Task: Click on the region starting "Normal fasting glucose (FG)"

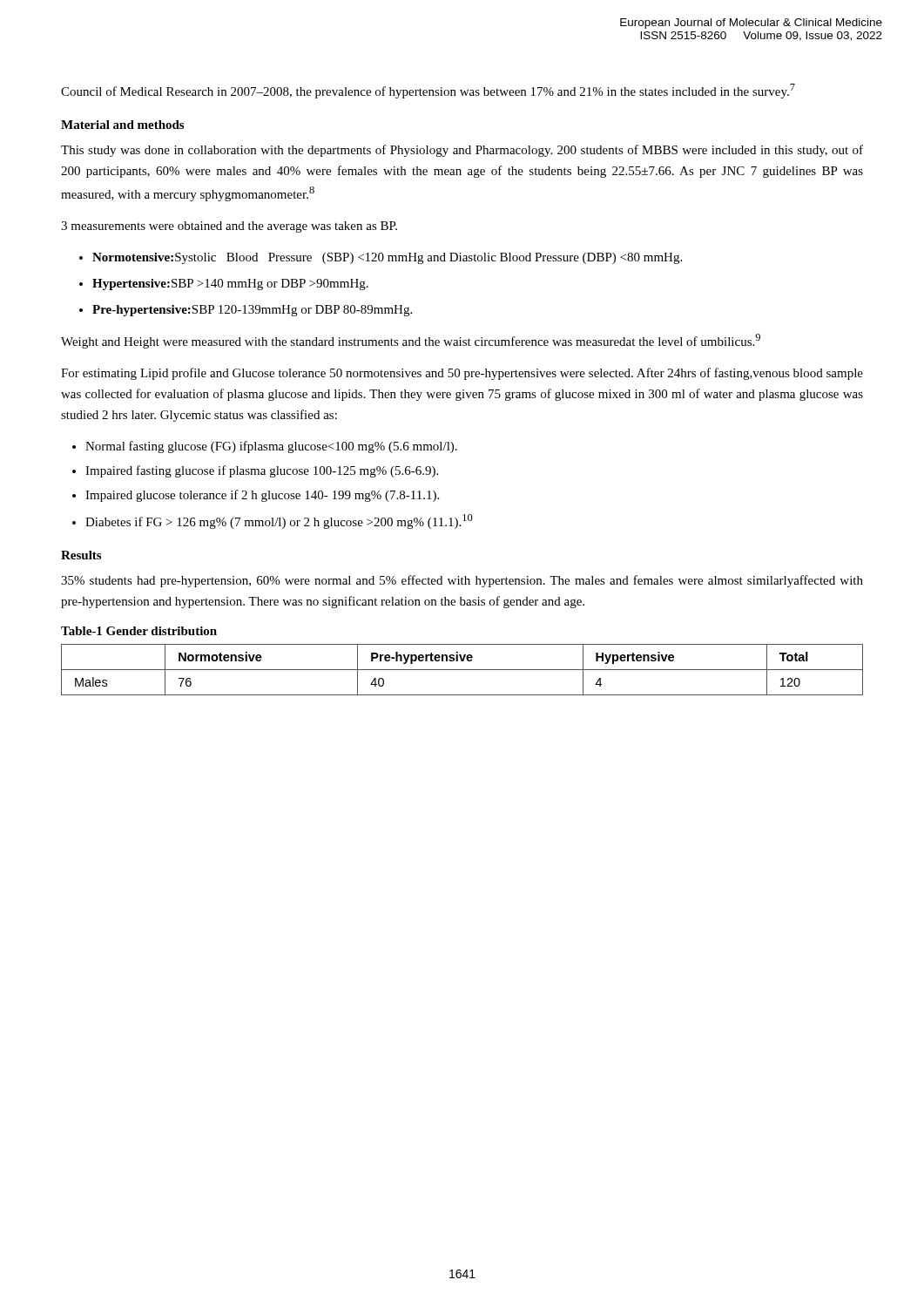Action: [x=272, y=446]
